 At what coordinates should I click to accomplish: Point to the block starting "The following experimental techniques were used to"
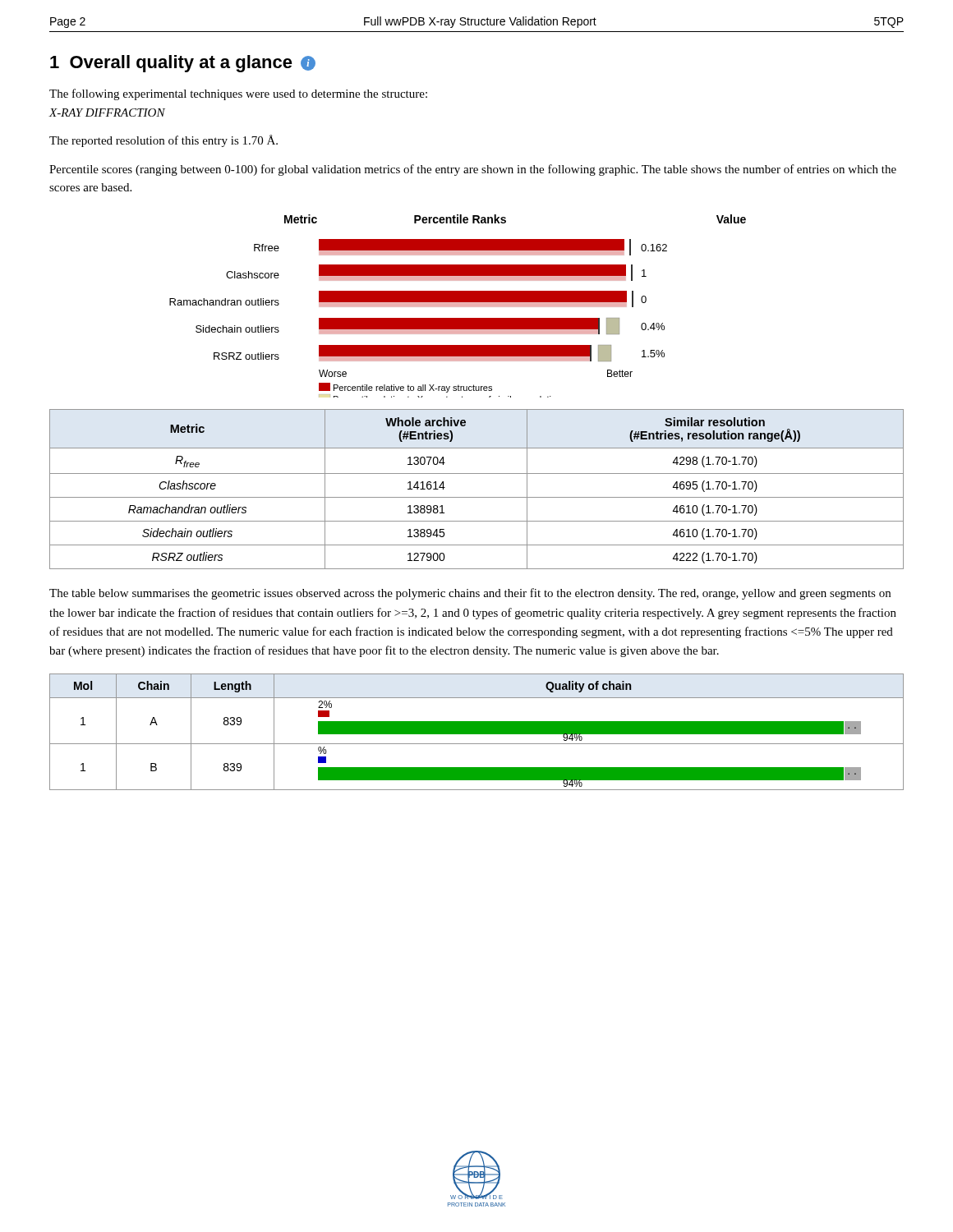pos(239,103)
